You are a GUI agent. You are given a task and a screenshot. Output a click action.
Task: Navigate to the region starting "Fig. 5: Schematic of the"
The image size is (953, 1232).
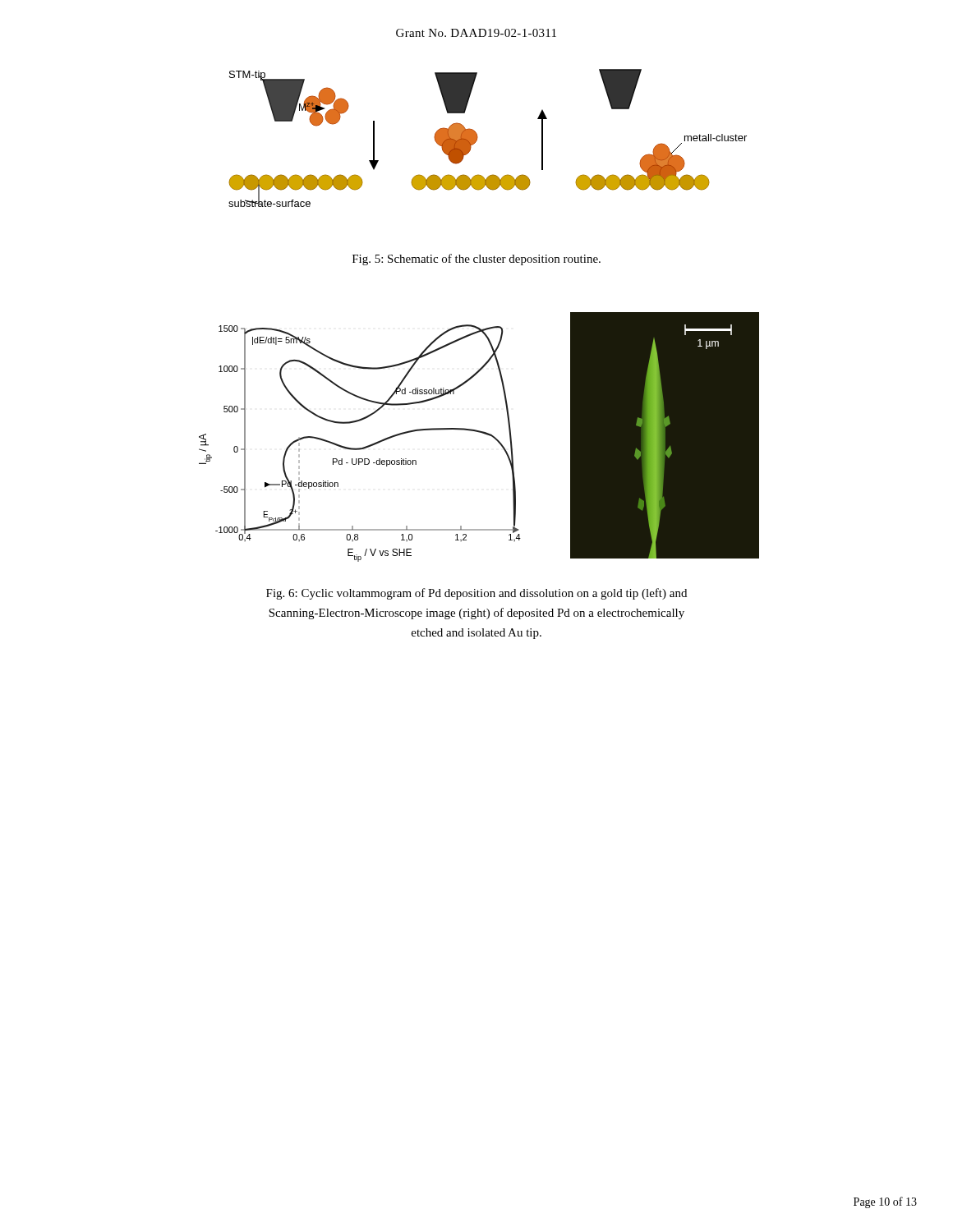coord(476,259)
